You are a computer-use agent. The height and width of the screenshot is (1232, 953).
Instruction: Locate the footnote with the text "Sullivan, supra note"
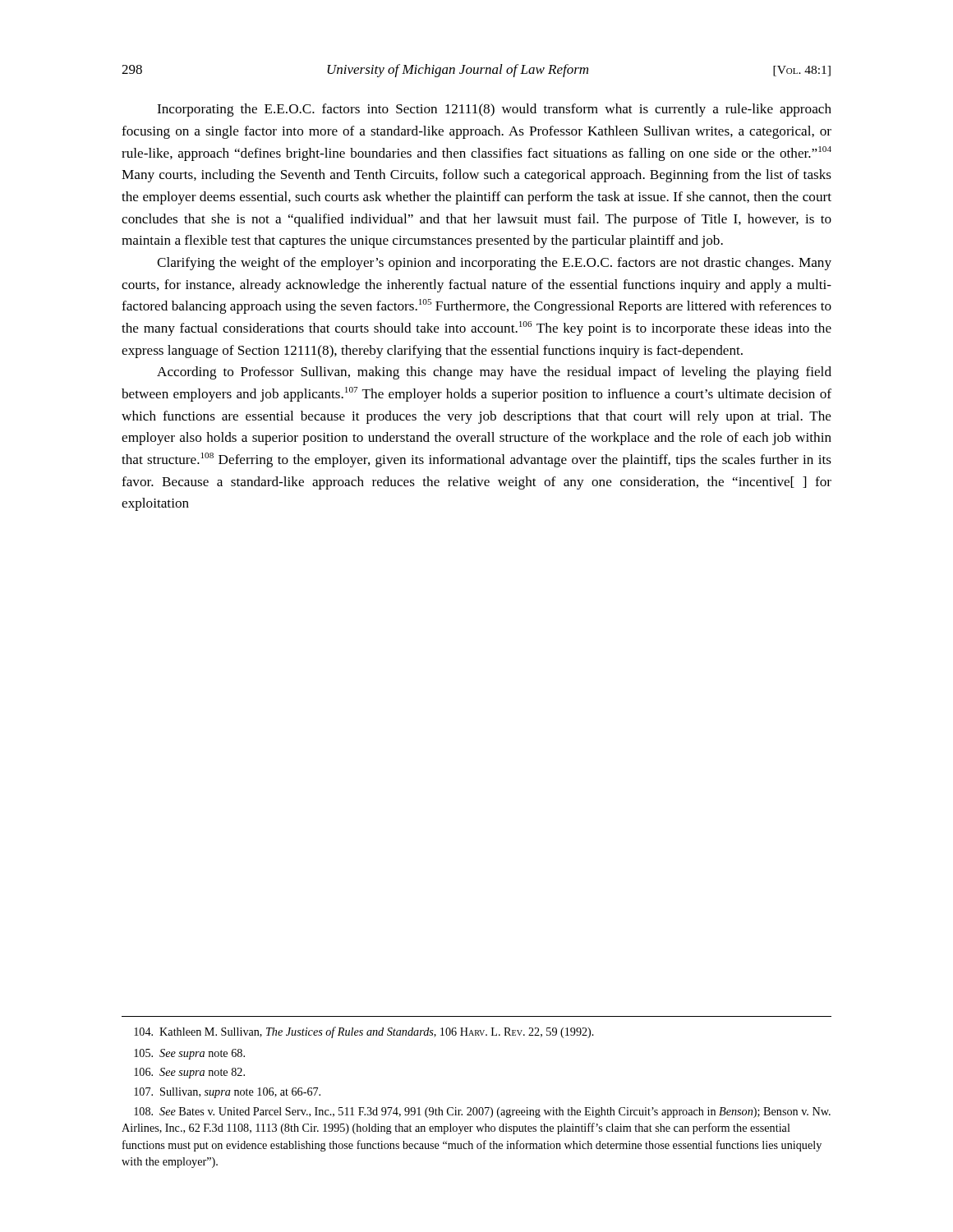tap(227, 1093)
